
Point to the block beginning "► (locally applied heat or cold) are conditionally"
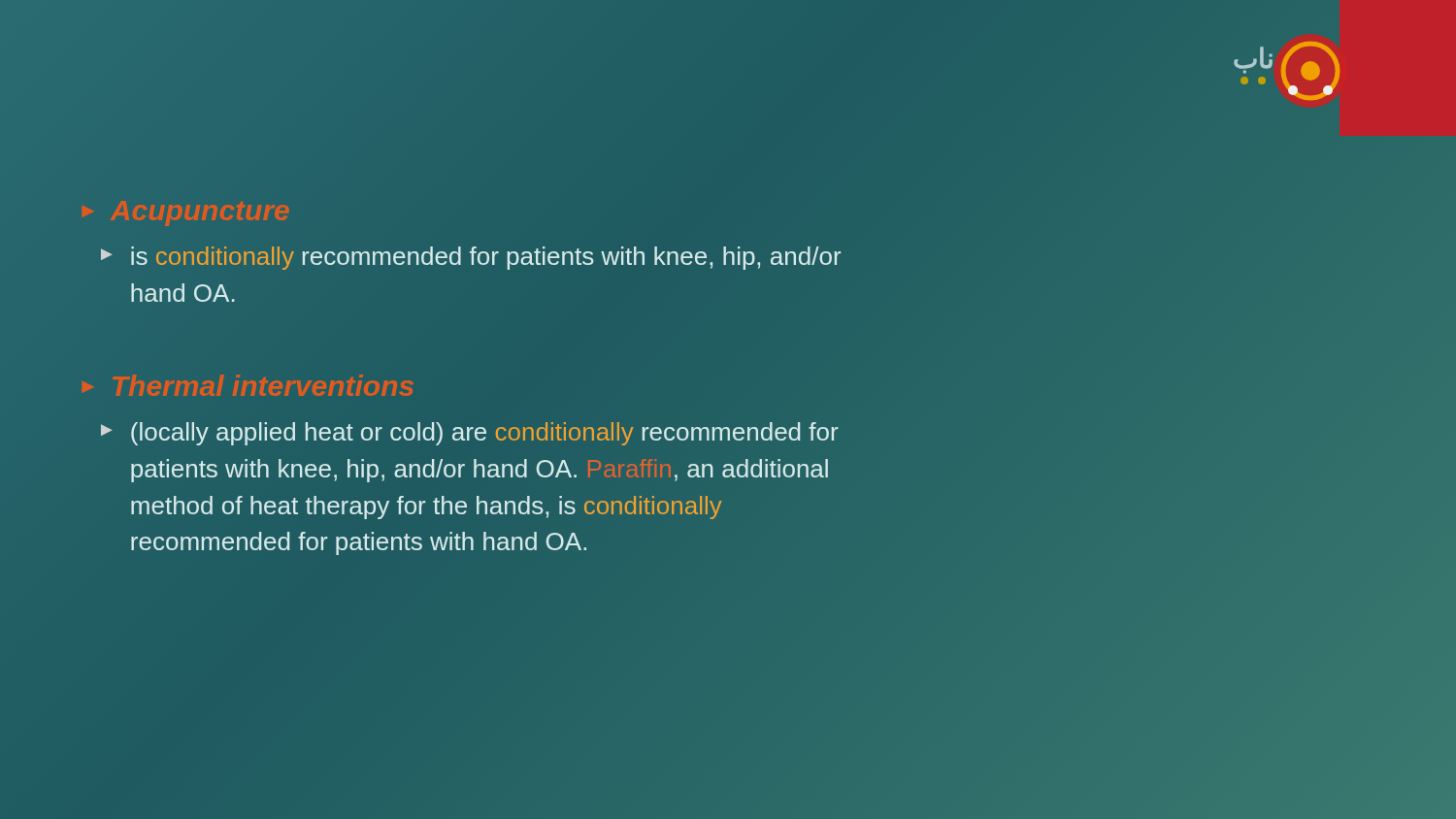468,488
